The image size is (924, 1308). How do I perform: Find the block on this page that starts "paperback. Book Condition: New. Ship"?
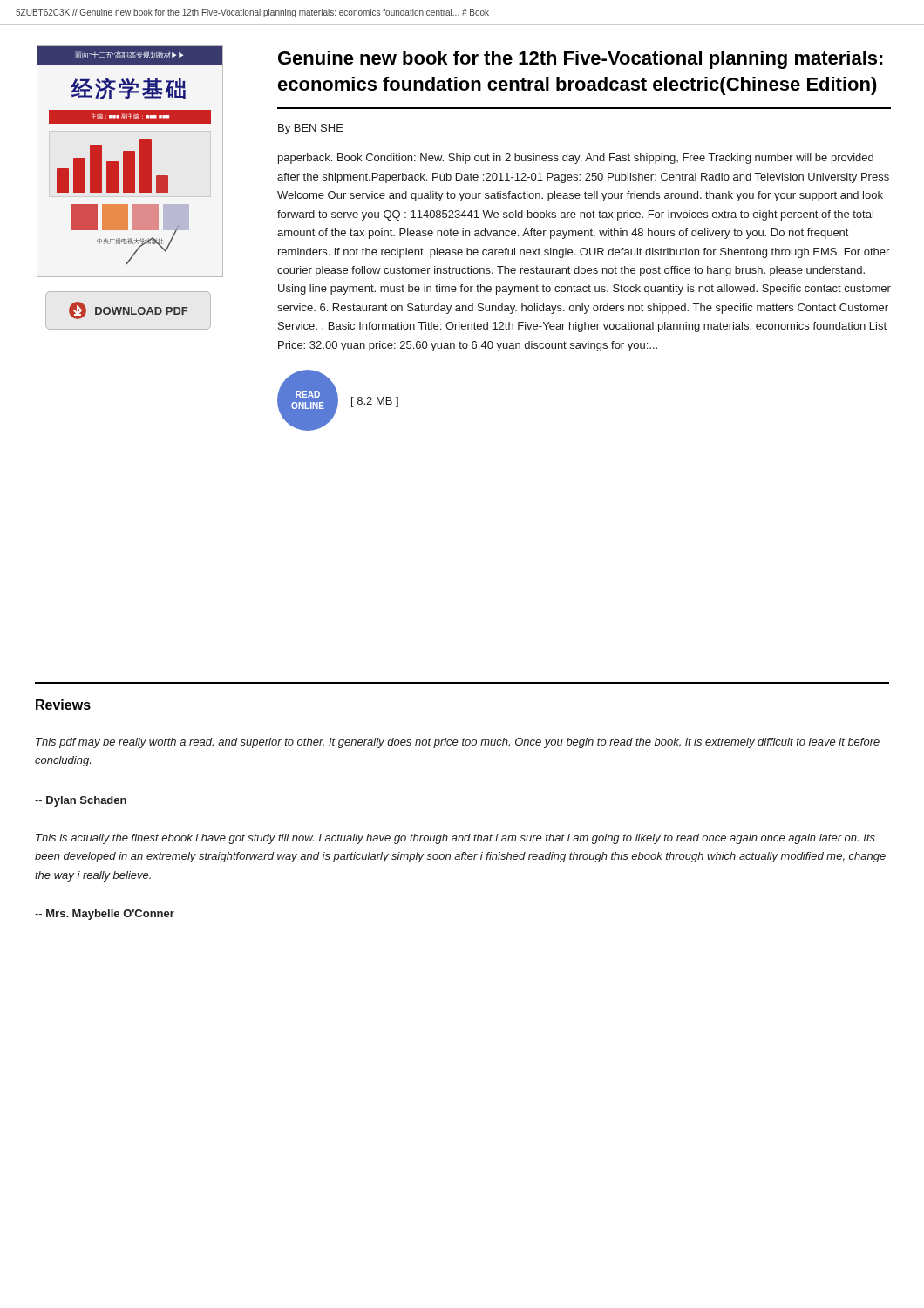[584, 251]
